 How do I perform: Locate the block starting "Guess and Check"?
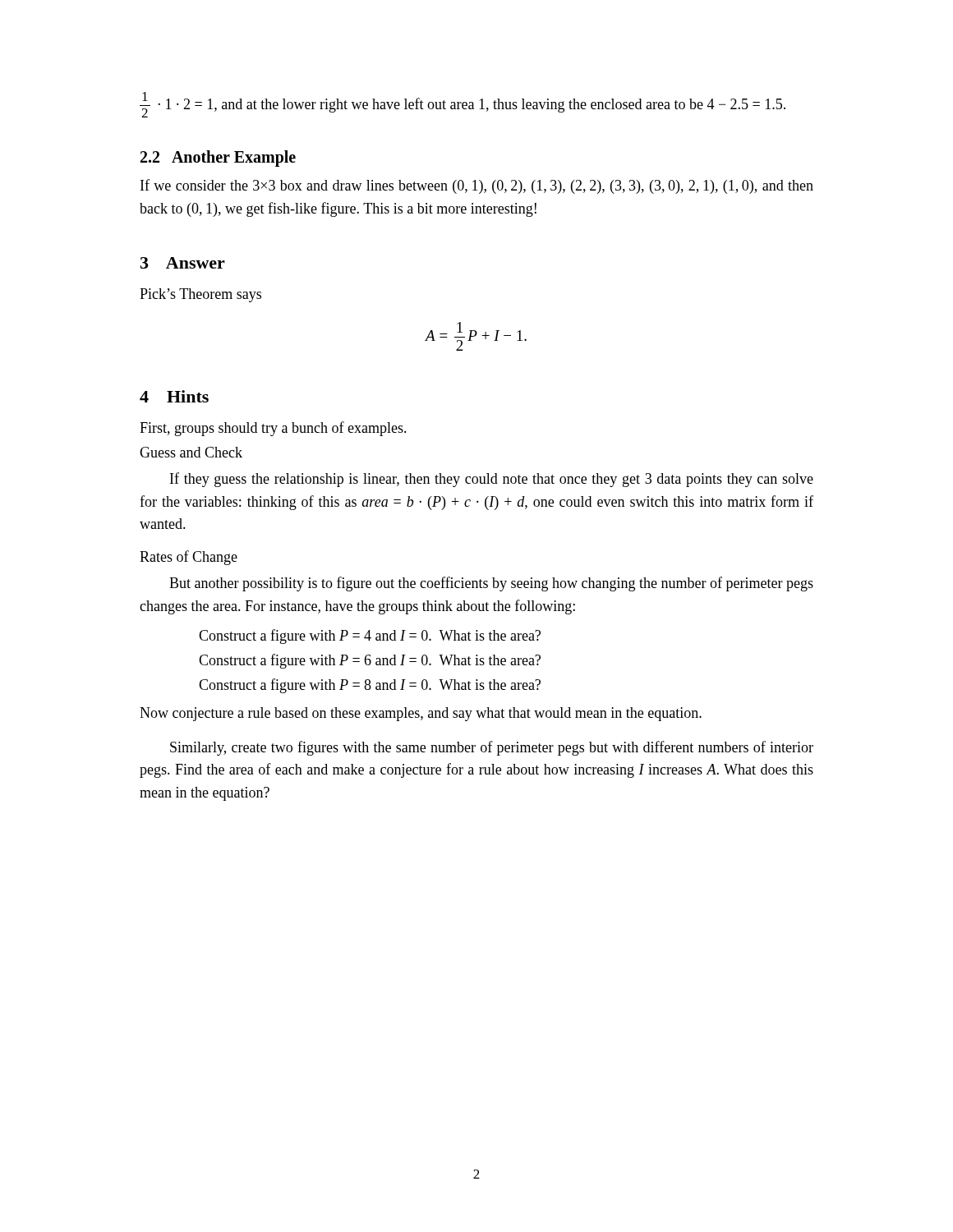coord(191,452)
